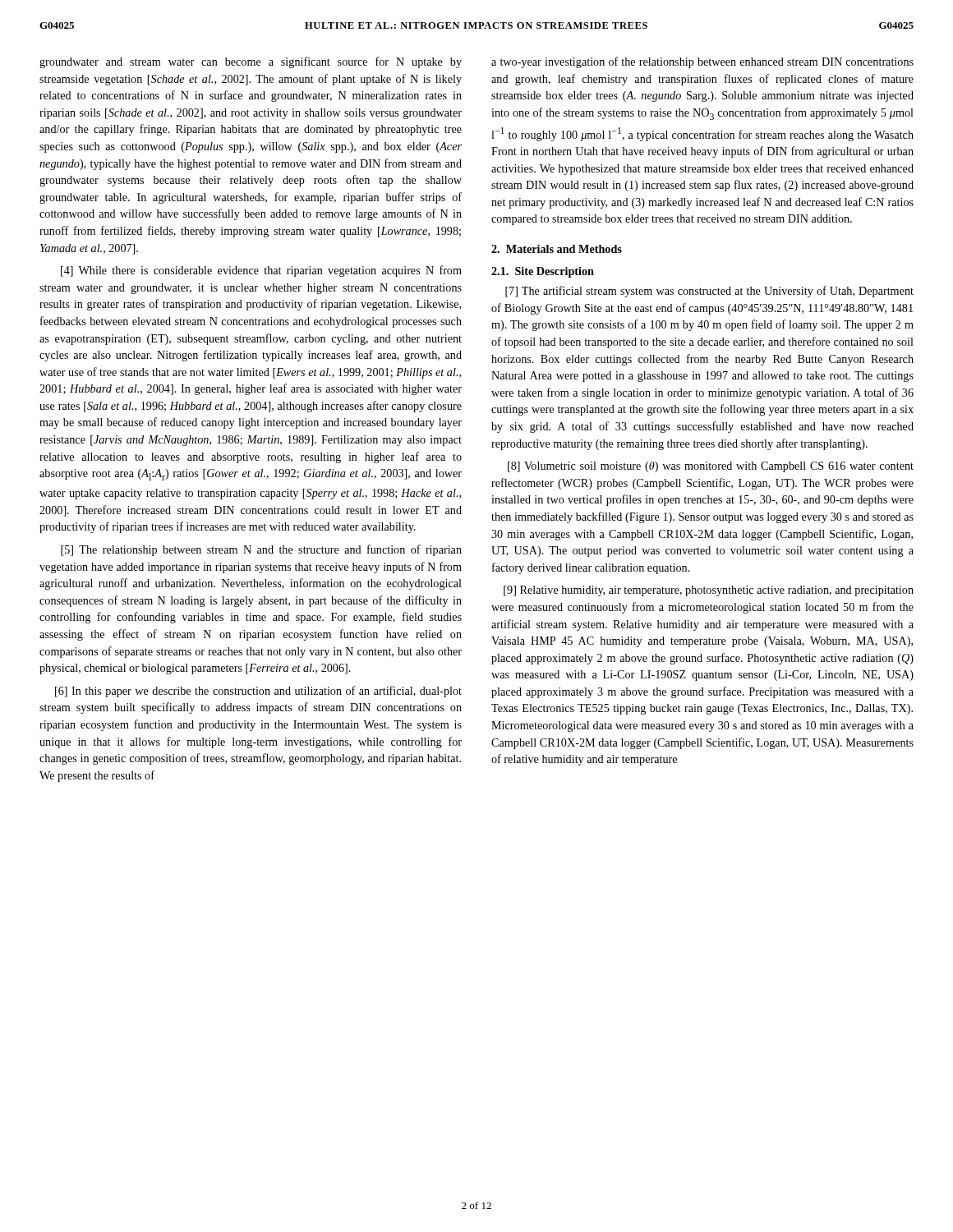Find the block on this page that starts "groundwater and stream water can"
The image size is (953, 1232).
pyautogui.click(x=251, y=155)
